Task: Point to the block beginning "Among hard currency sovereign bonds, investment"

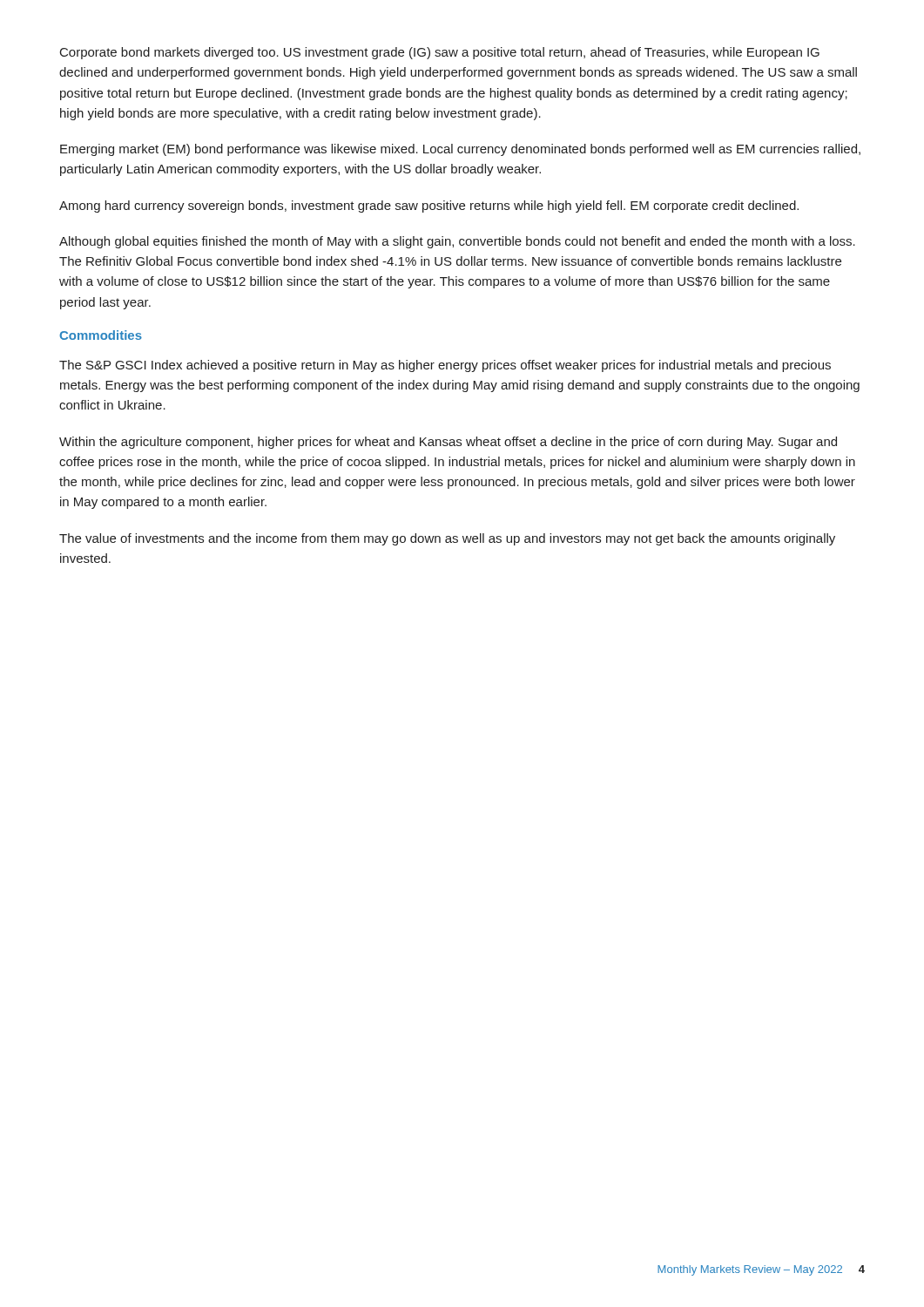Action: click(x=430, y=205)
